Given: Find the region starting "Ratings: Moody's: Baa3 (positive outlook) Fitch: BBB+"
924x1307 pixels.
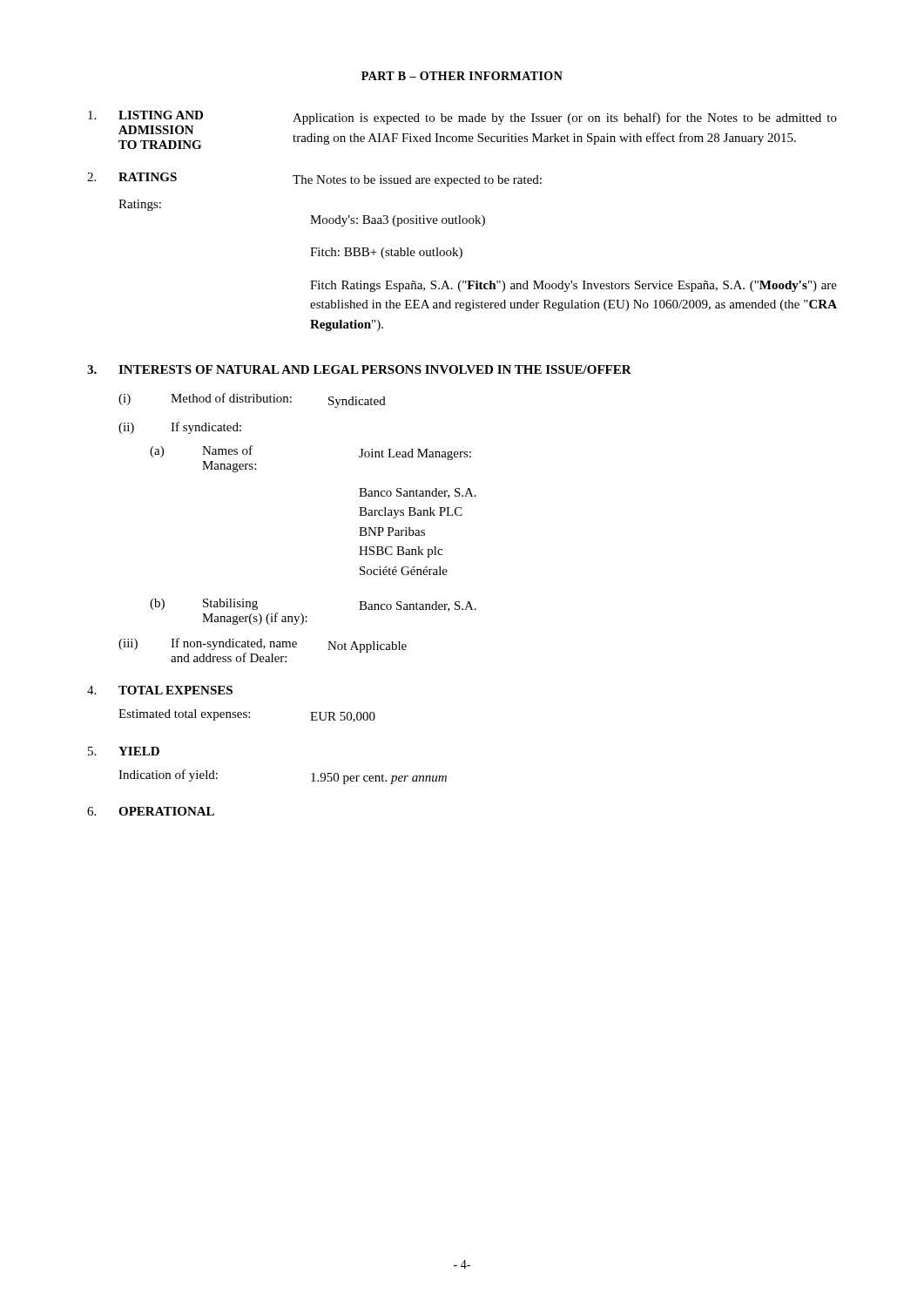Looking at the screenshot, I should (x=478, y=272).
